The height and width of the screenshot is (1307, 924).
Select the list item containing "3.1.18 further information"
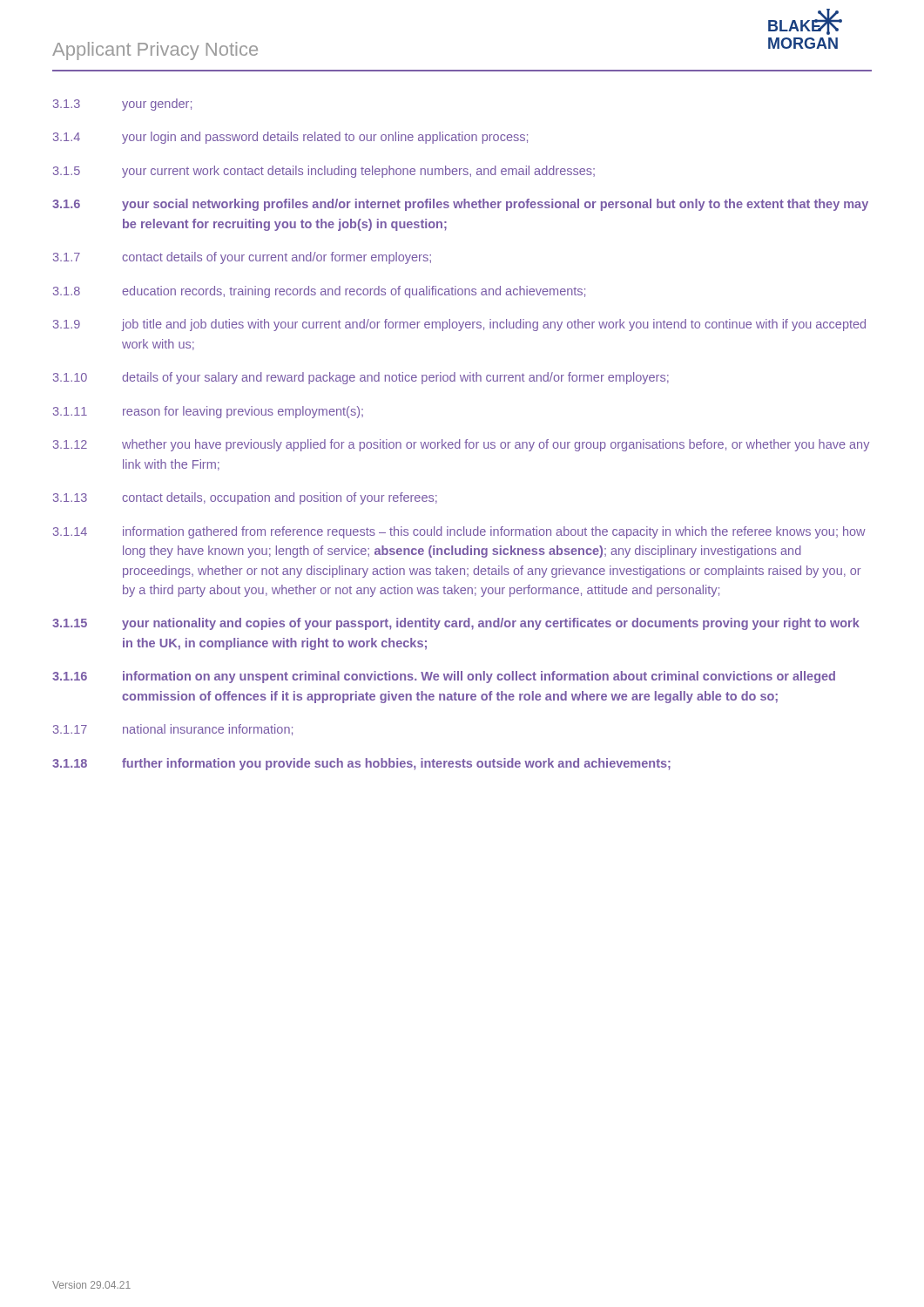[x=362, y=763]
